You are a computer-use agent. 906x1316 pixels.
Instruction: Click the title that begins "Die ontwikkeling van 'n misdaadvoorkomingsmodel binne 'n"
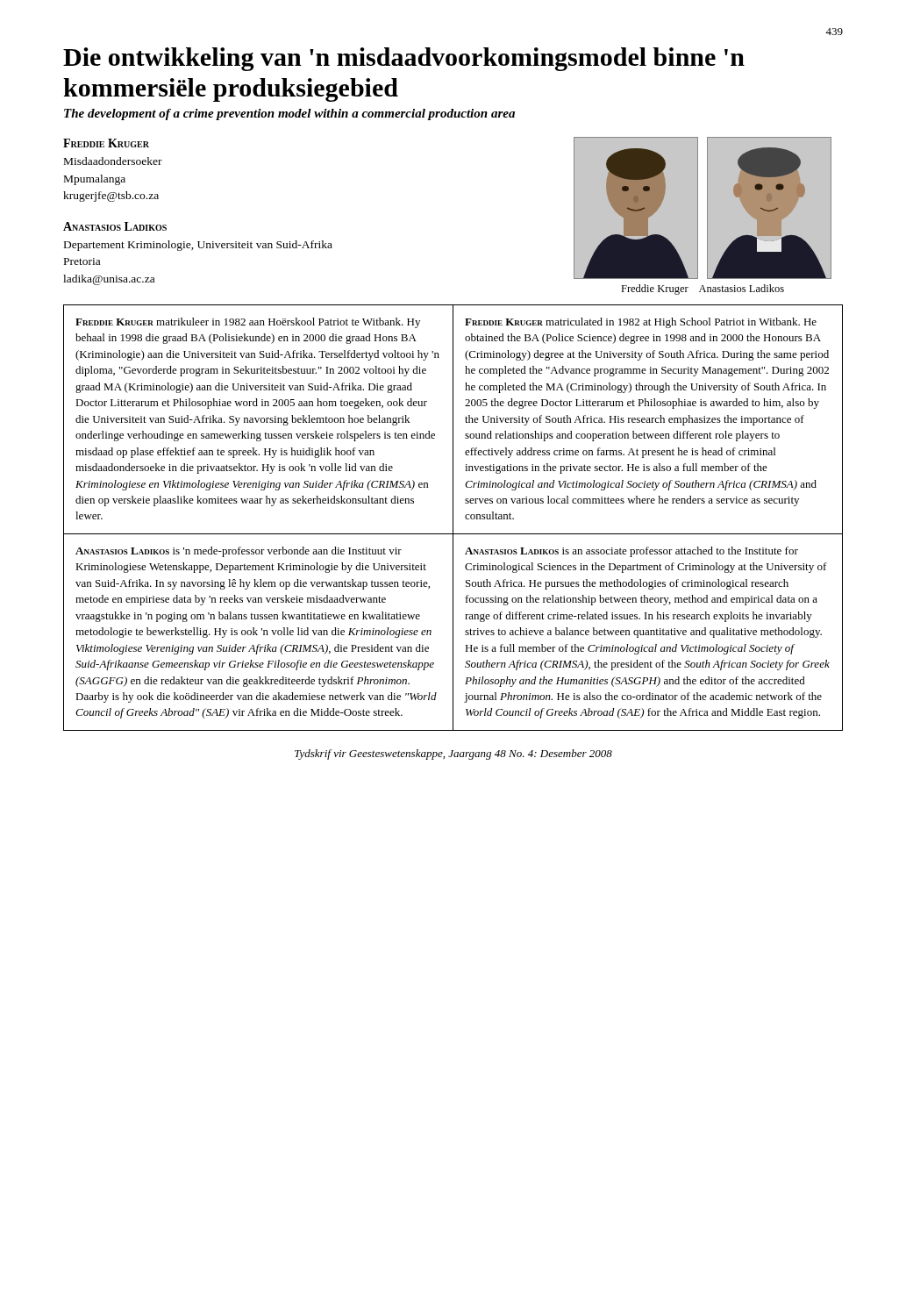pos(453,72)
